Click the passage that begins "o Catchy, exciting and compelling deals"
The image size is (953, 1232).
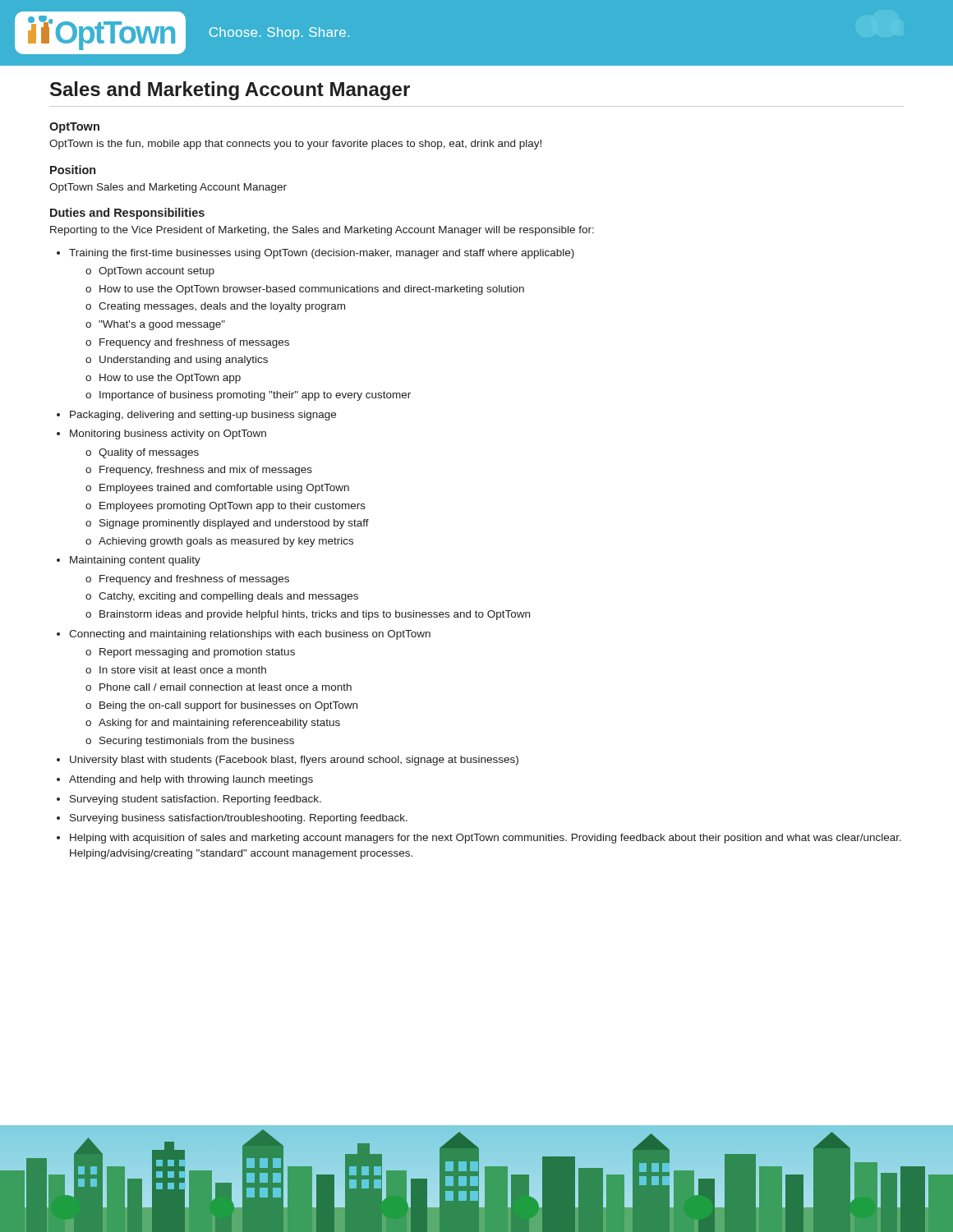[222, 596]
